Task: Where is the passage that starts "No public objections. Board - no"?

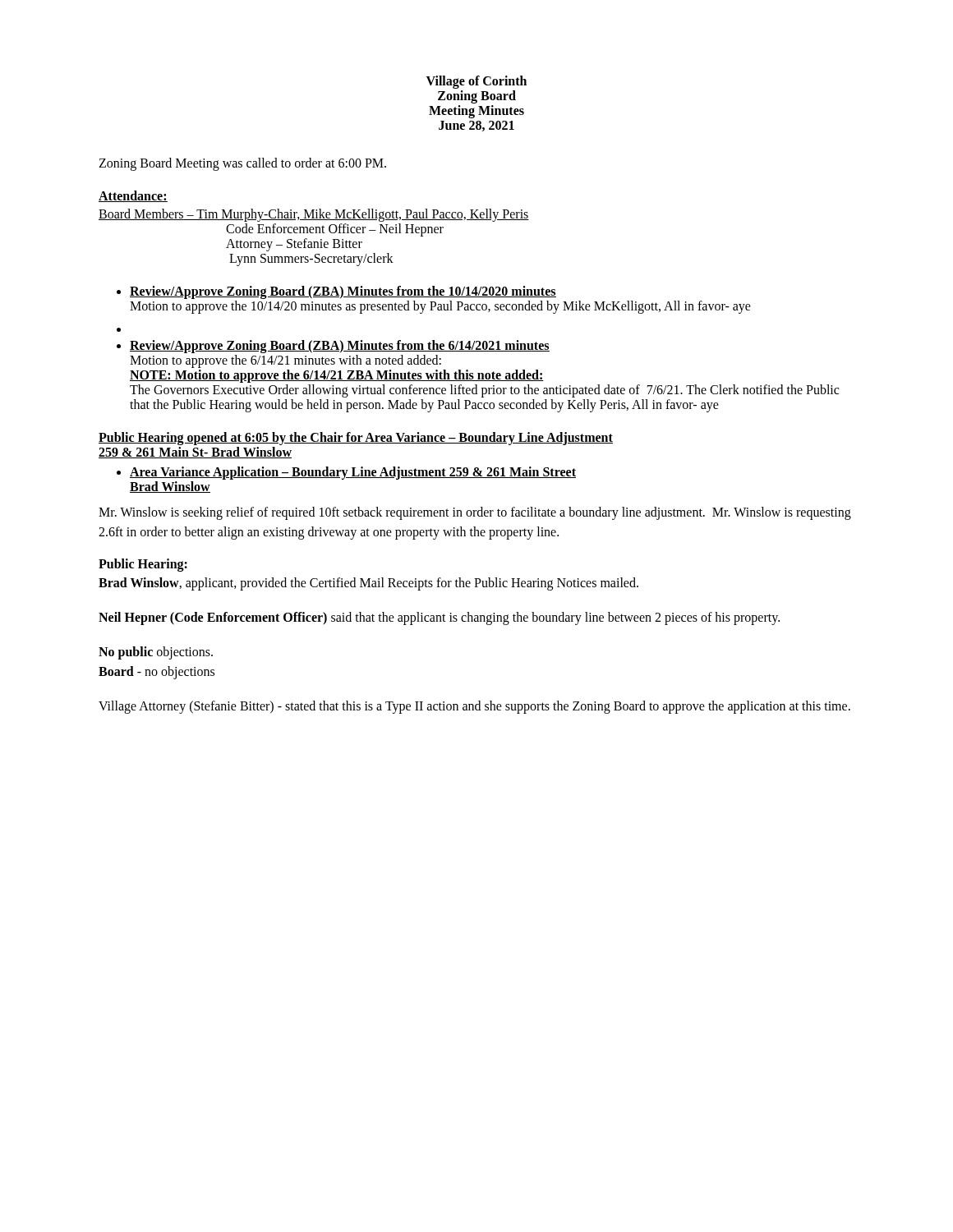Action: pos(157,662)
